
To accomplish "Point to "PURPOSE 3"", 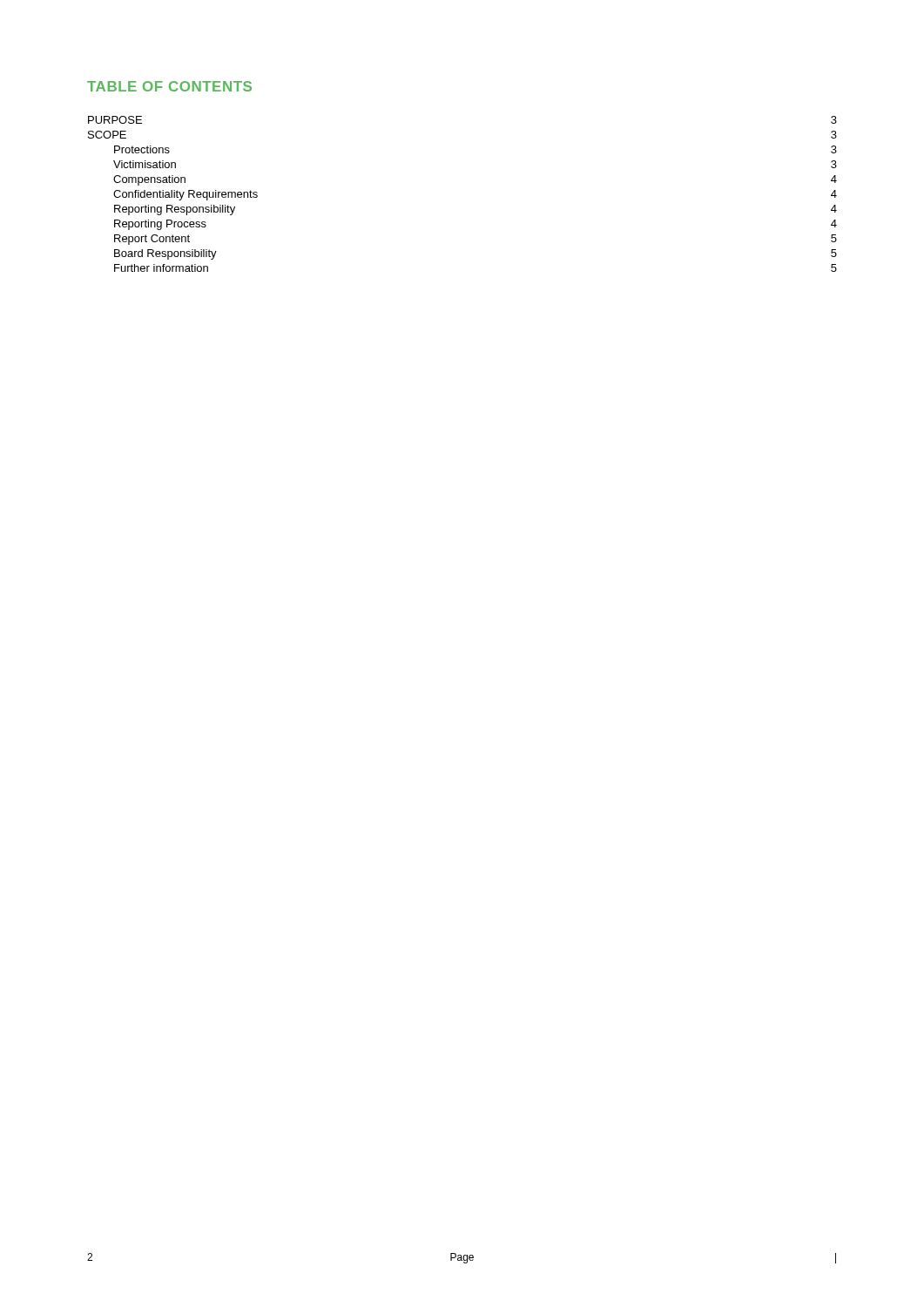I will pyautogui.click(x=119, y=120).
